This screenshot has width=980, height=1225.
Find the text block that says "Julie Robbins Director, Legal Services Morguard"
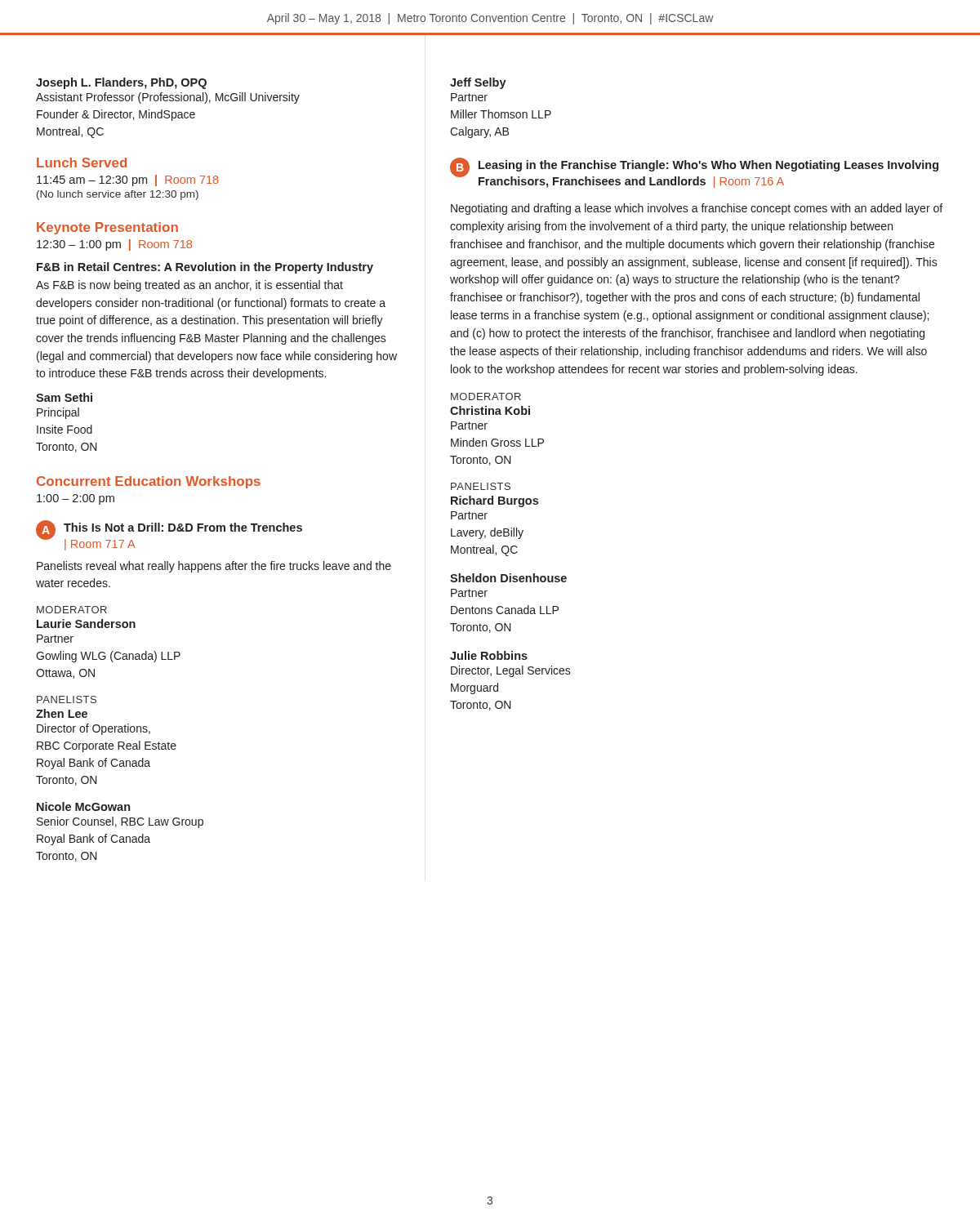489,655
